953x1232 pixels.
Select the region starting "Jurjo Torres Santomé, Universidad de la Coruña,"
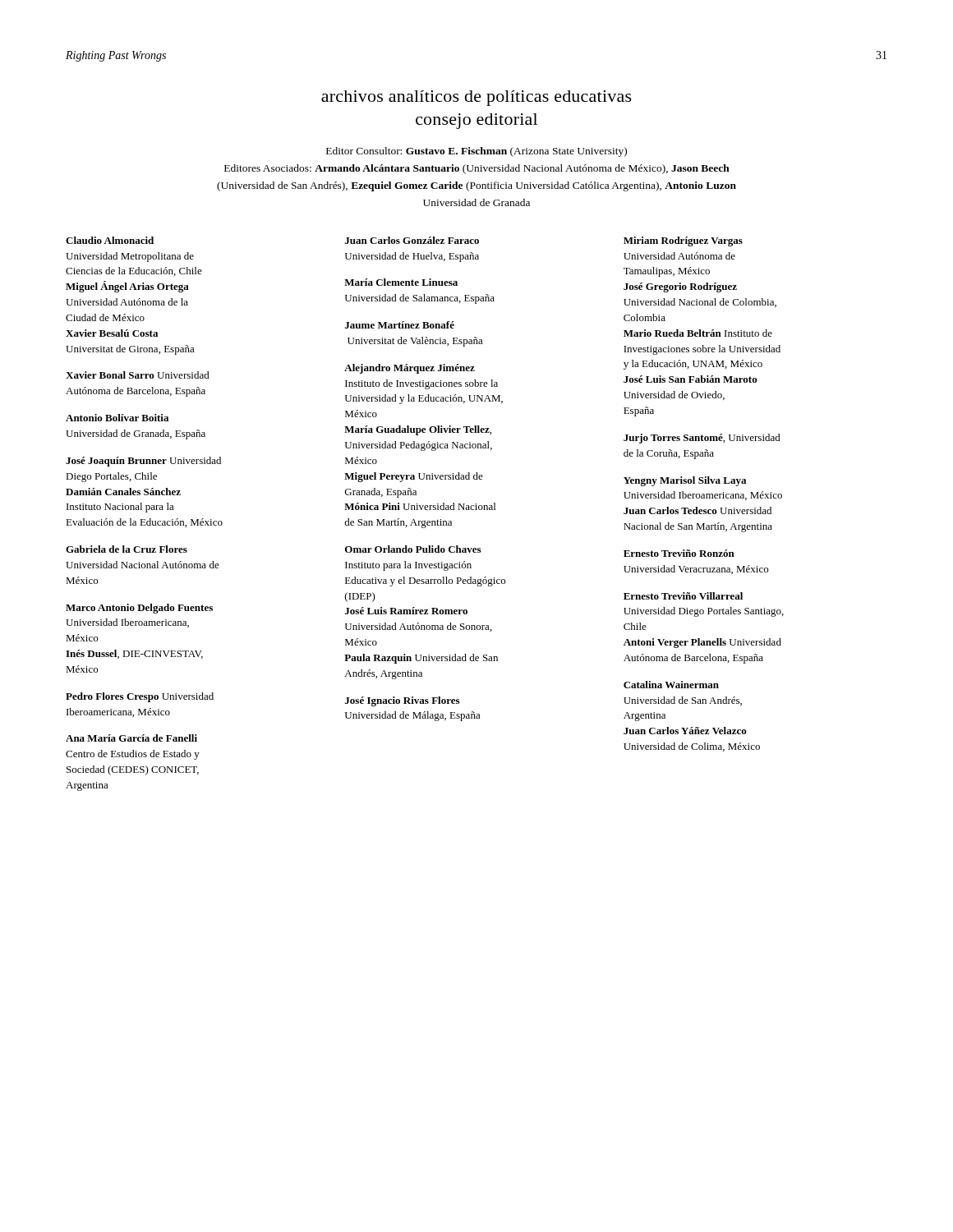702,445
